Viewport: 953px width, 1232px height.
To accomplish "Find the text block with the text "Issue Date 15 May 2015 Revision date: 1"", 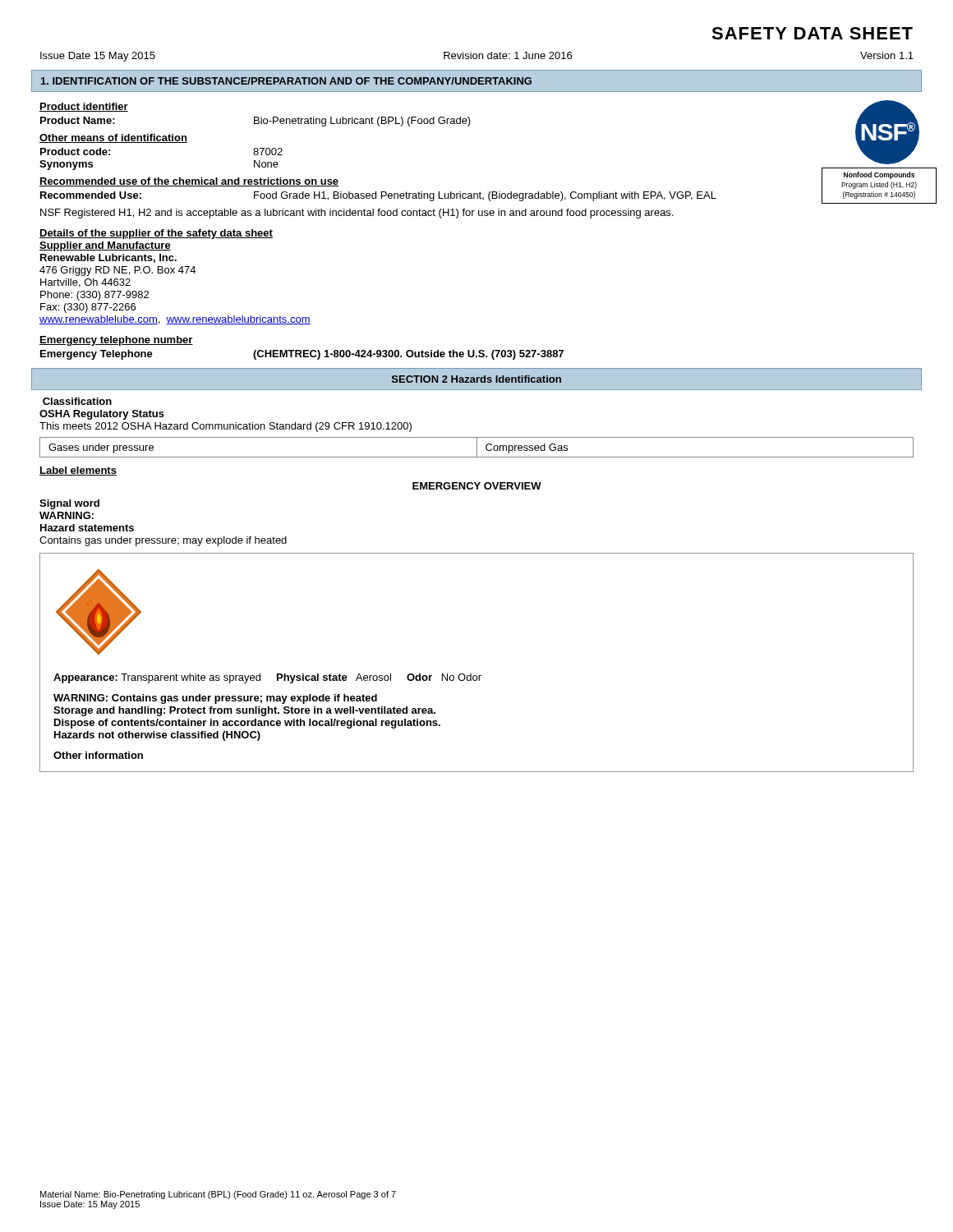I will coord(476,55).
